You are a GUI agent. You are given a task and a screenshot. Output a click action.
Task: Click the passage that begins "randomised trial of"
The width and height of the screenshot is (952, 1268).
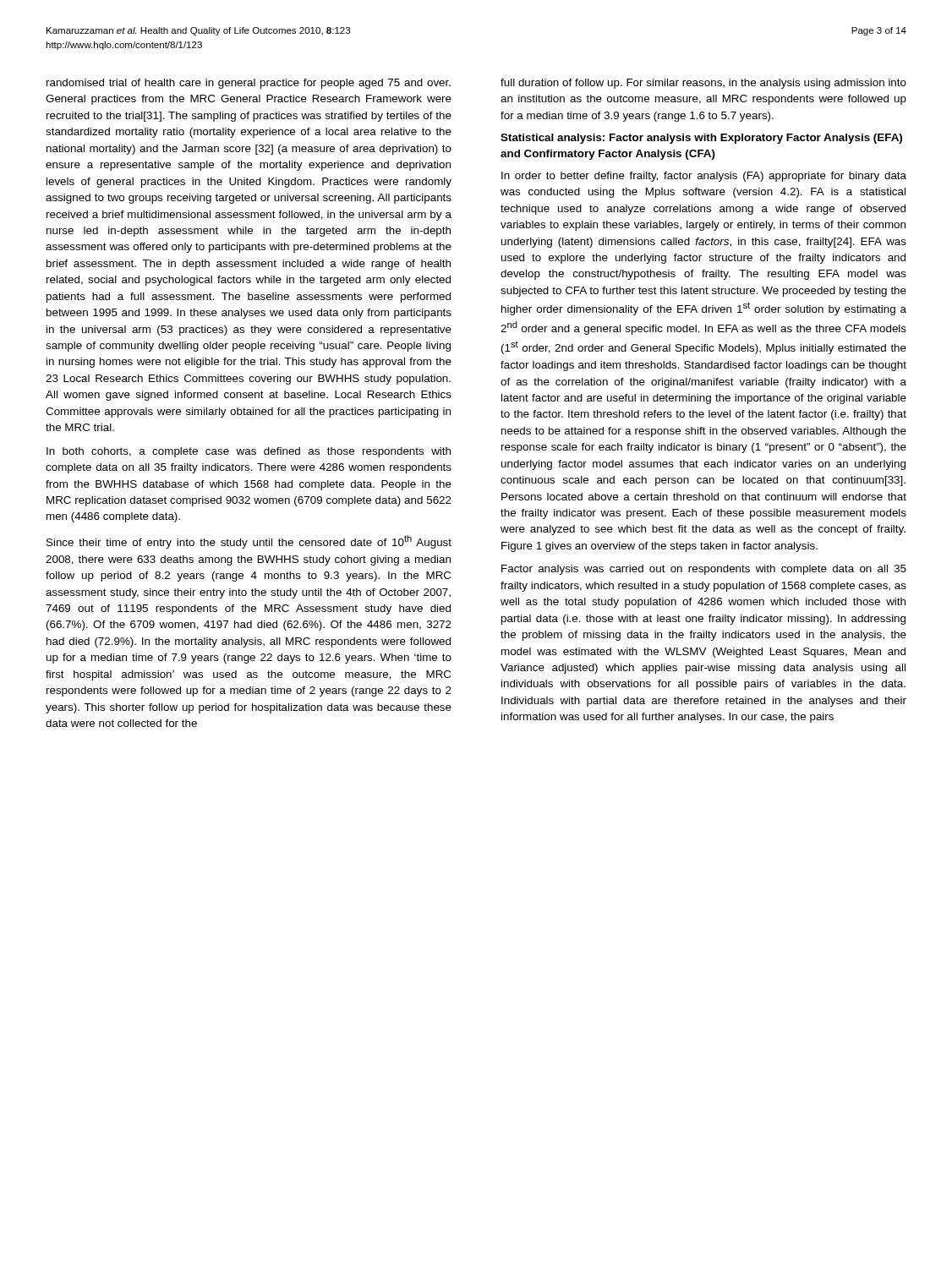[249, 255]
